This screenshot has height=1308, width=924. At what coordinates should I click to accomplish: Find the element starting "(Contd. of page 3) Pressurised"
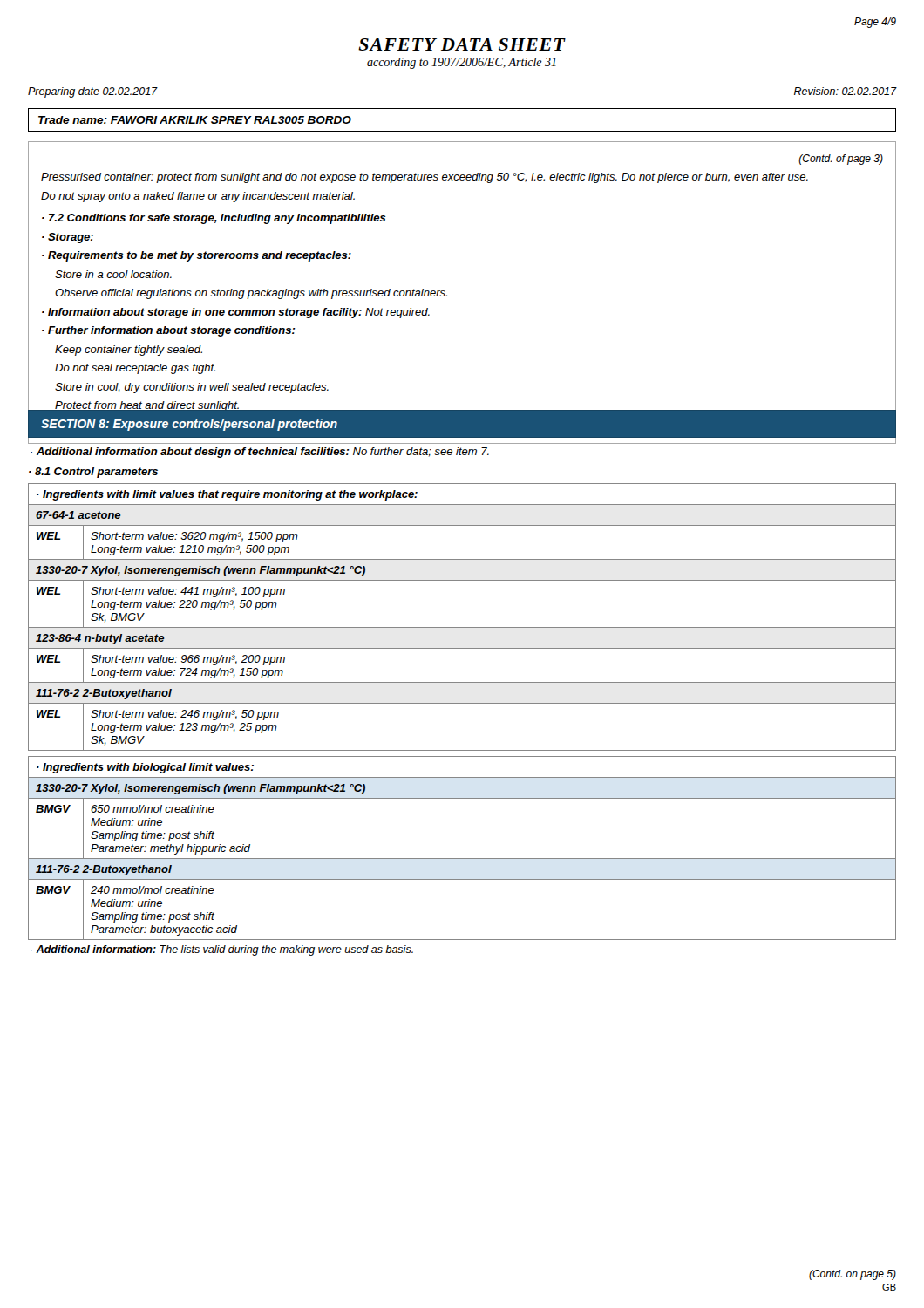[x=841, y=160]
